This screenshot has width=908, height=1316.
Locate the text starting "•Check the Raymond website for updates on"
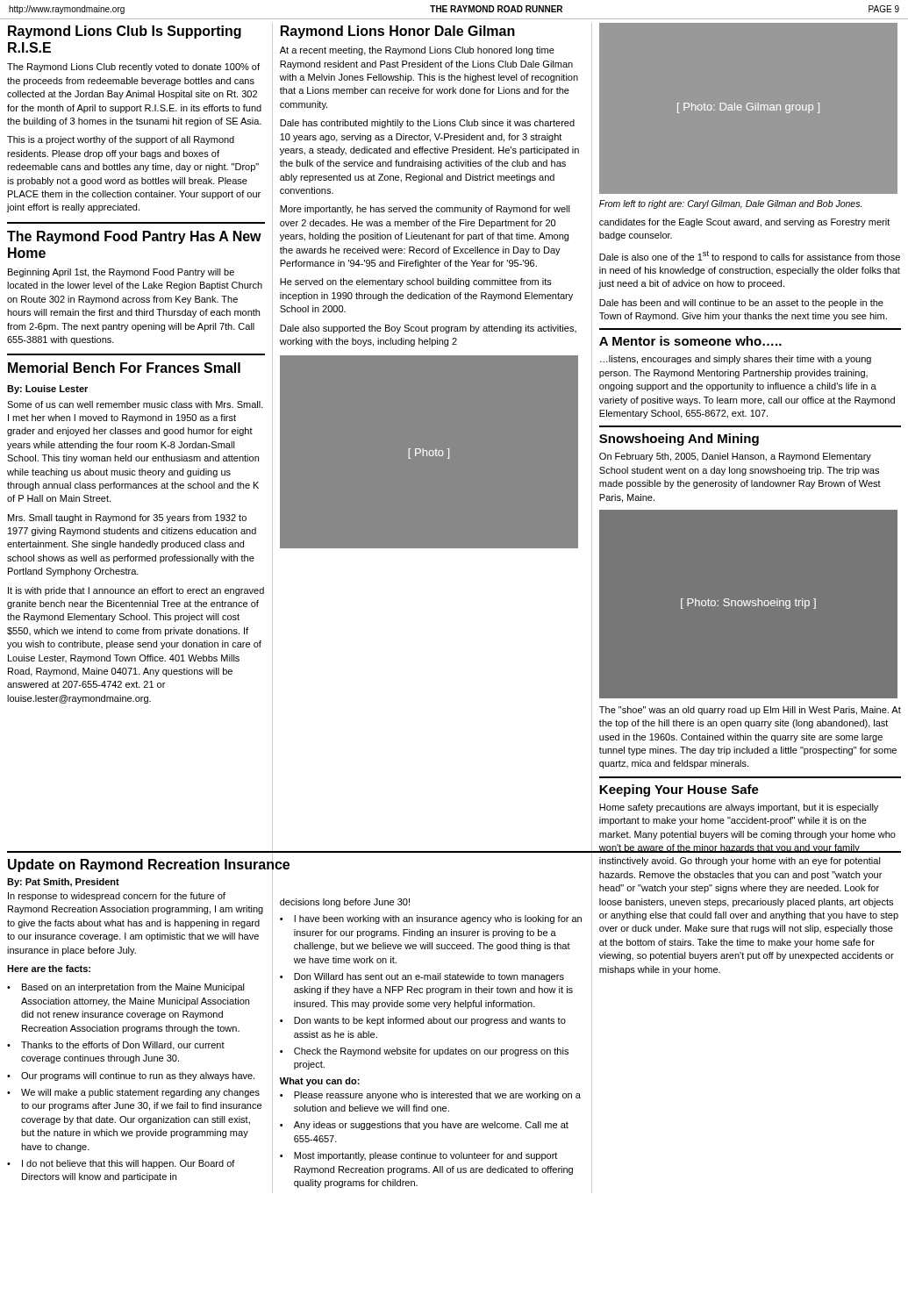[432, 1058]
